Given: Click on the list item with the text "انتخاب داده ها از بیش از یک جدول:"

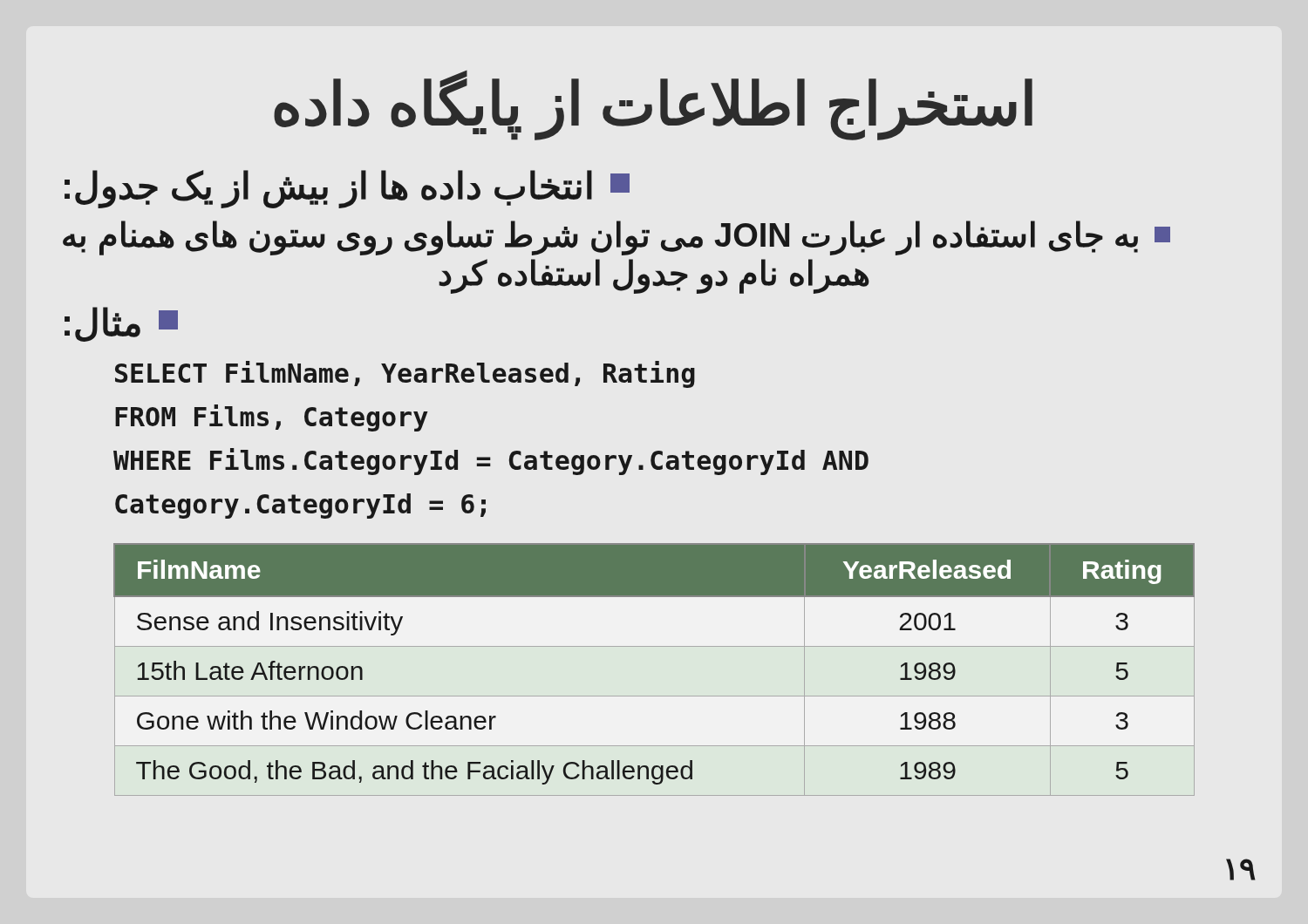Looking at the screenshot, I should (345, 186).
